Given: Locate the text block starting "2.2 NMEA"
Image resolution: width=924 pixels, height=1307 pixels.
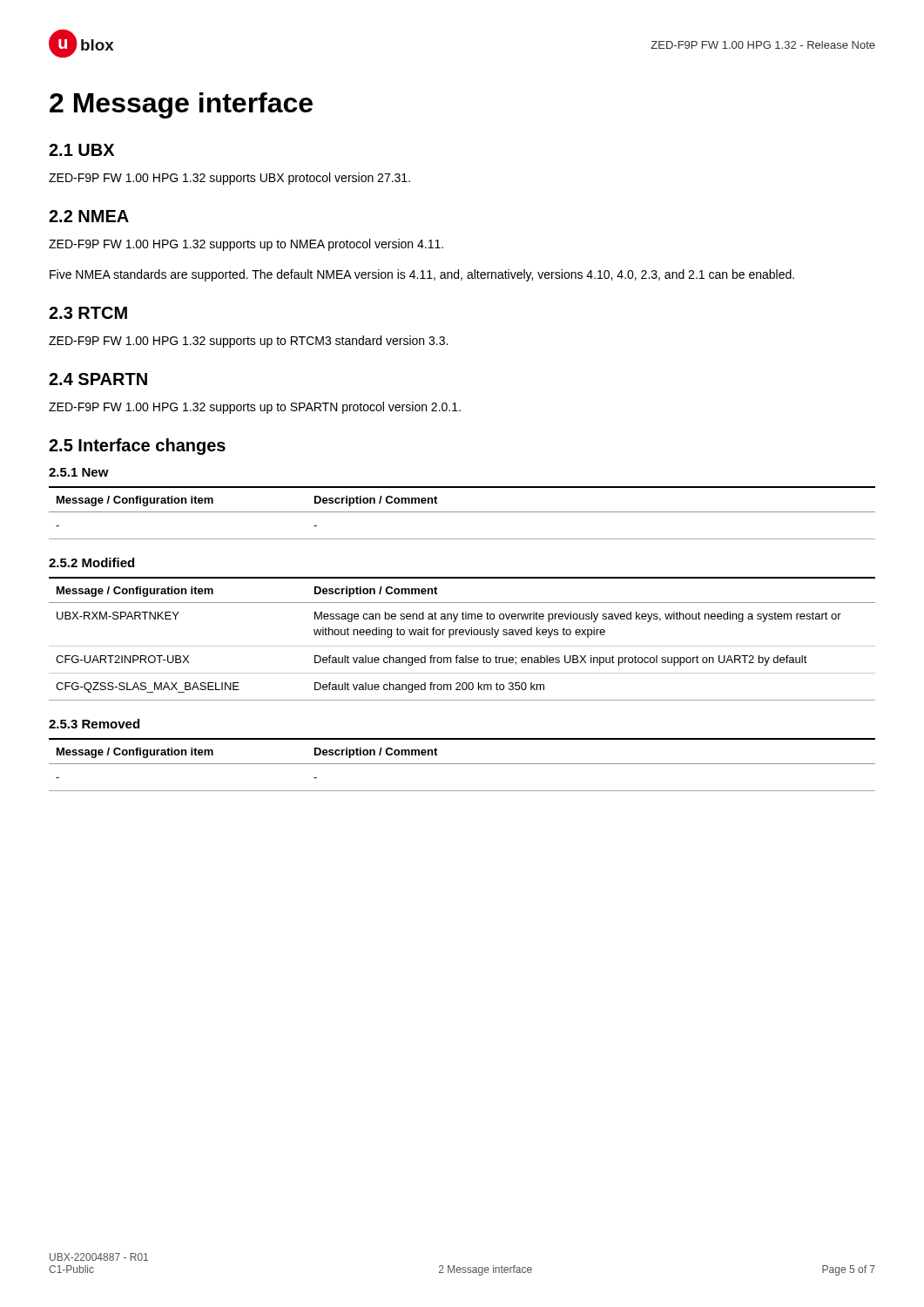Looking at the screenshot, I should (89, 216).
